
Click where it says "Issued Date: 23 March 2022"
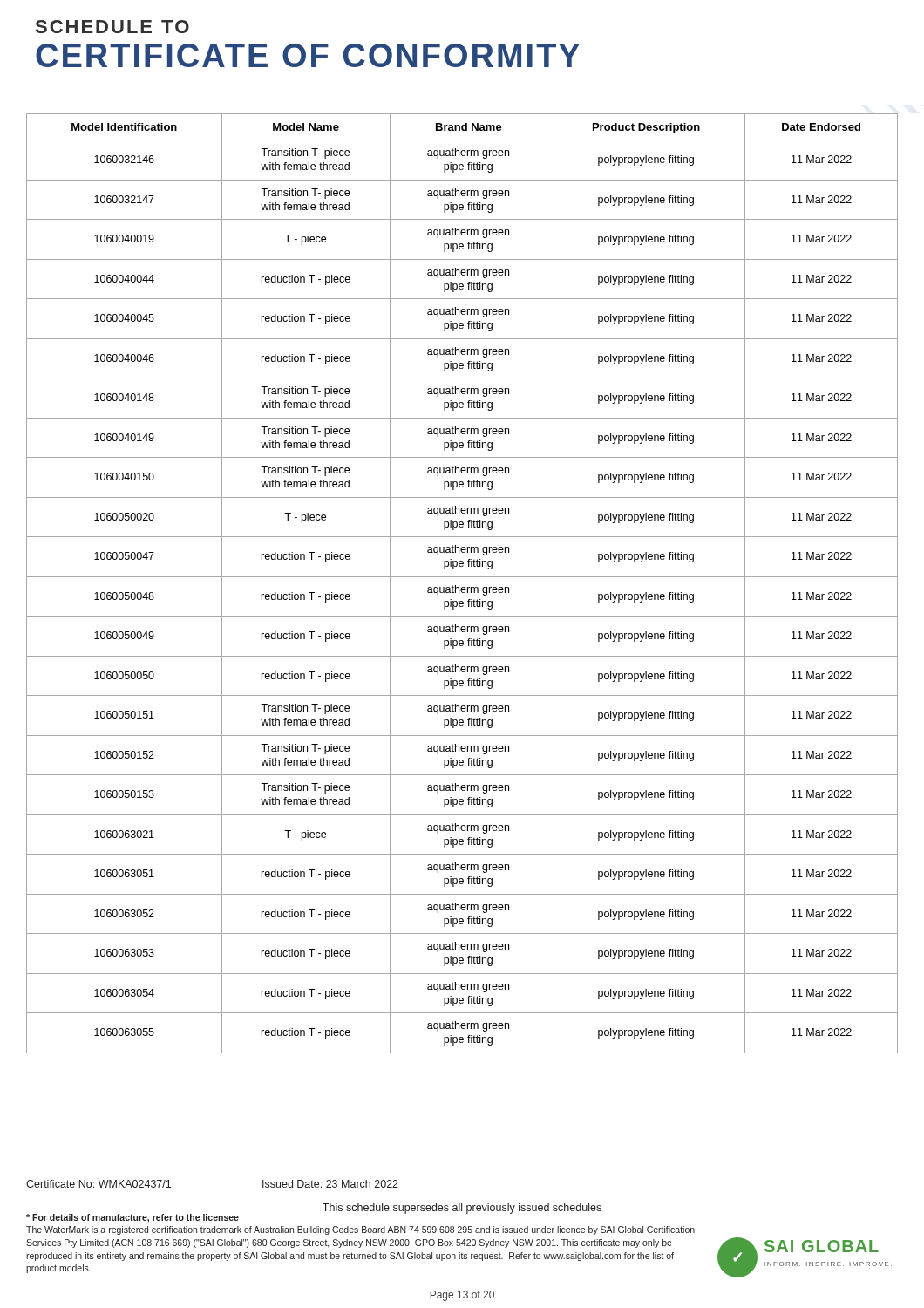[330, 1184]
